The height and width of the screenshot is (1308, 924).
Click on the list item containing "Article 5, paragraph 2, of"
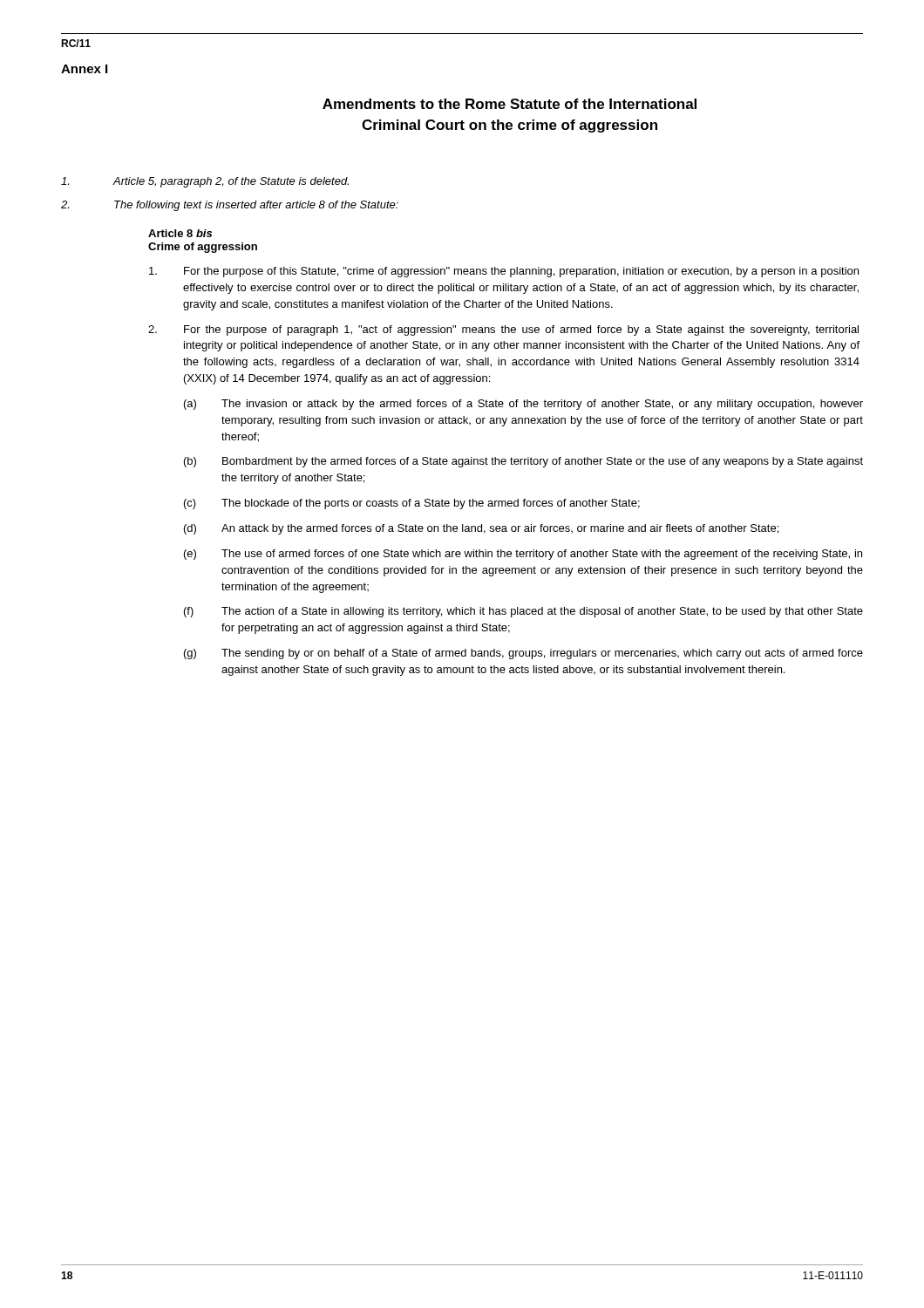click(205, 182)
